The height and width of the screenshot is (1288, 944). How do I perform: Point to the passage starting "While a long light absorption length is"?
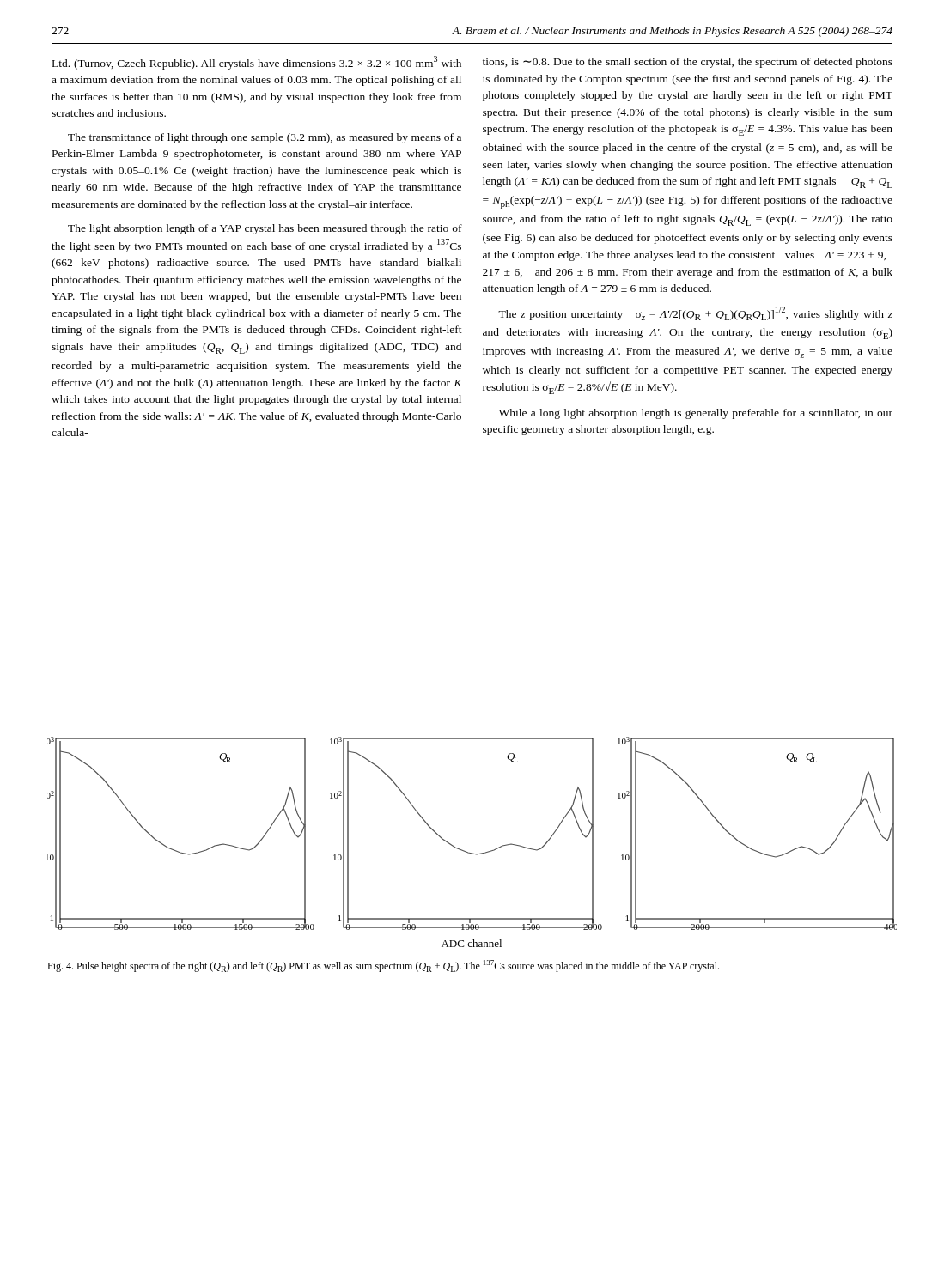687,421
